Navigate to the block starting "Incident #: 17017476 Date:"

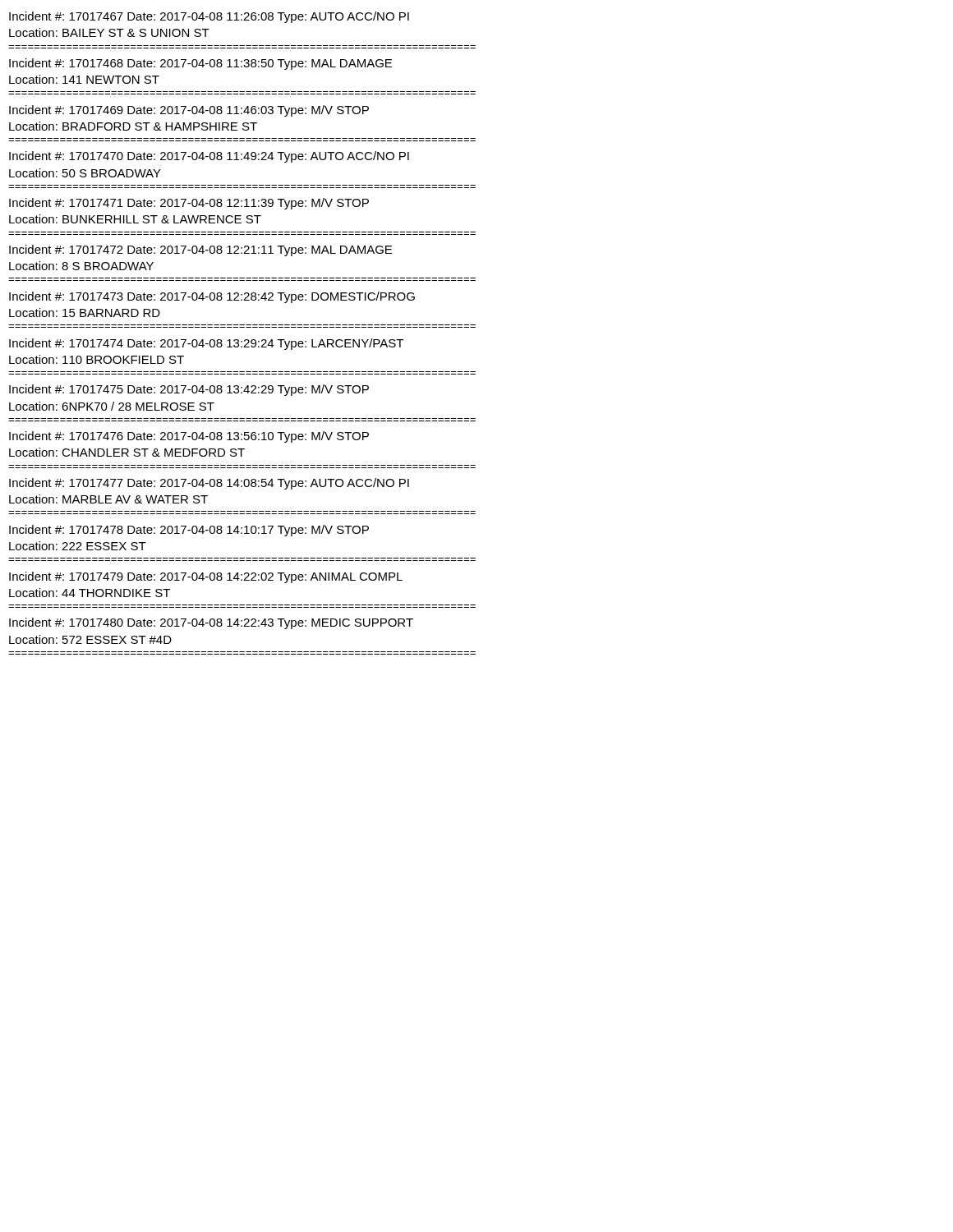pos(189,437)
